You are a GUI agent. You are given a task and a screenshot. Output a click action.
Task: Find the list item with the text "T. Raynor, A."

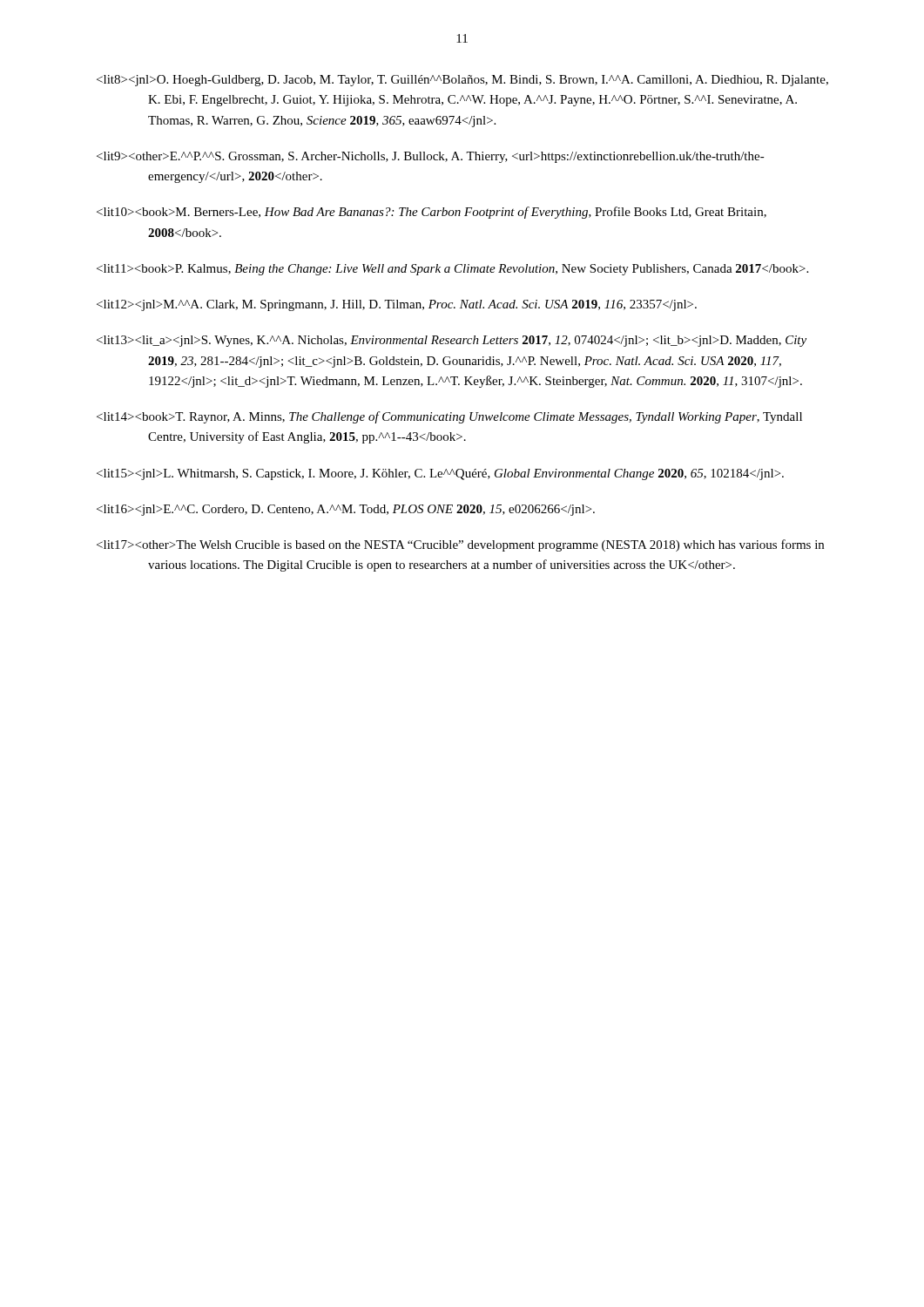click(x=466, y=427)
